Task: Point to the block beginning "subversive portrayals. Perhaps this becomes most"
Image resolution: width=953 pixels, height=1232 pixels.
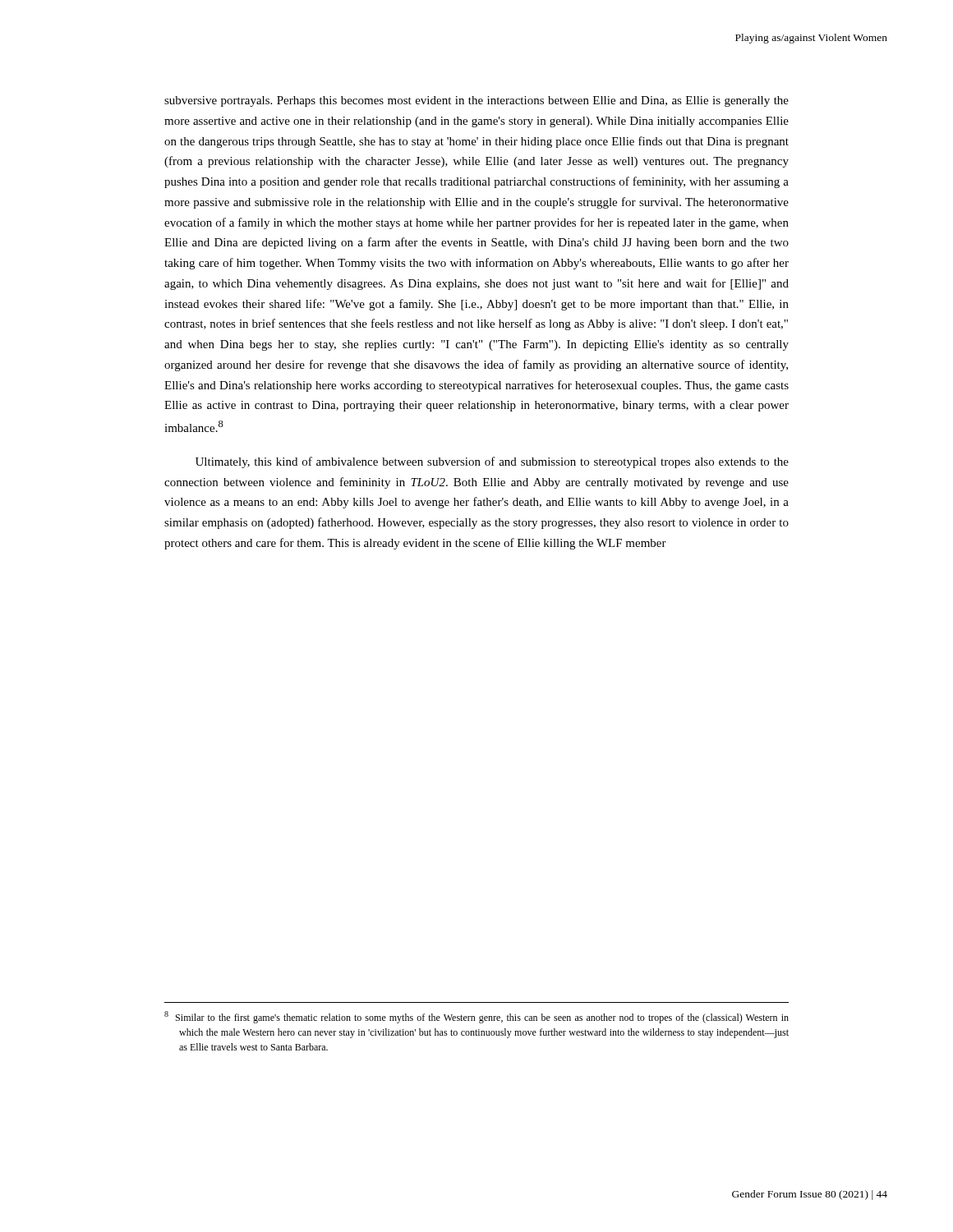Action: [476, 322]
